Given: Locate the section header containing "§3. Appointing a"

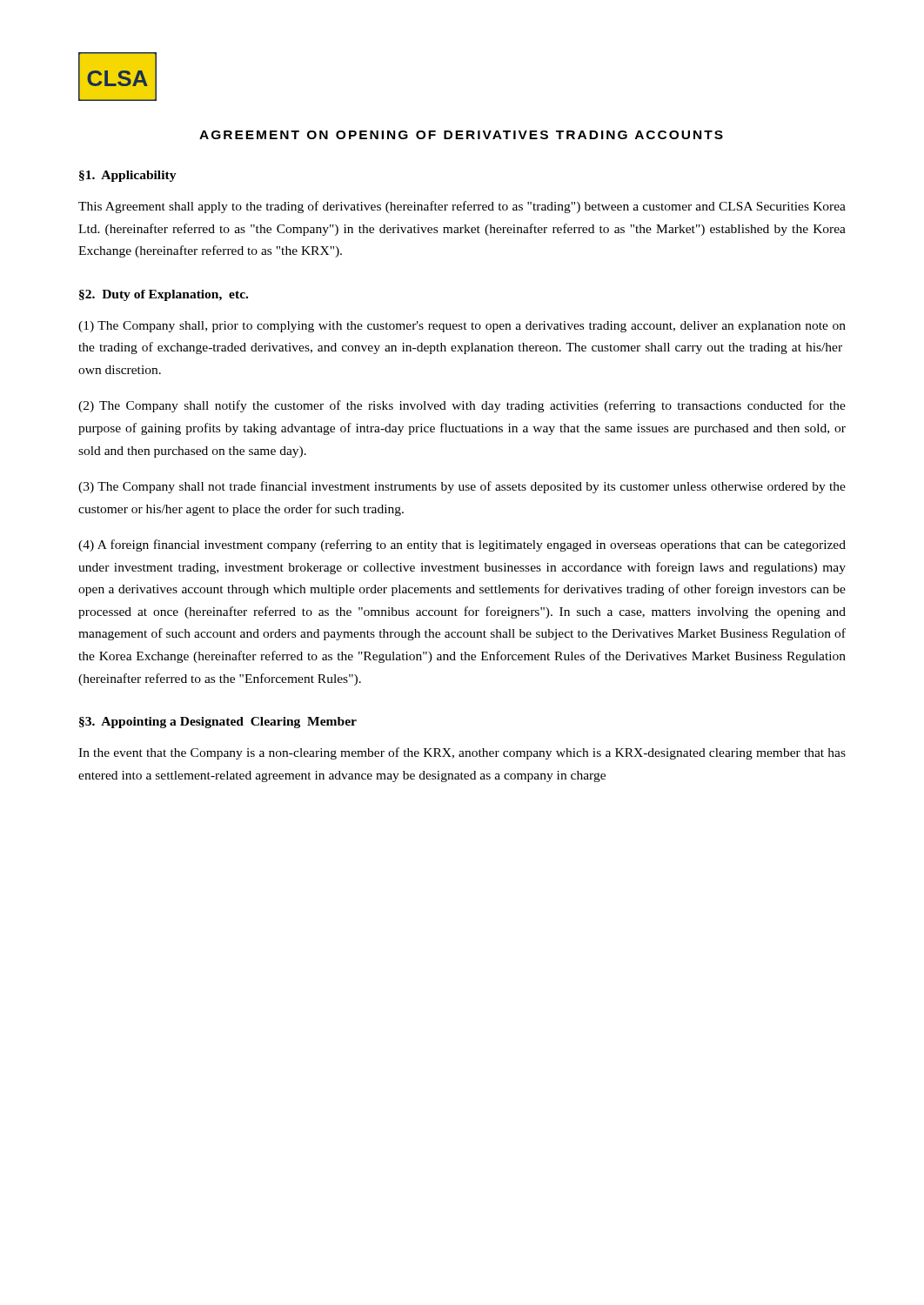Looking at the screenshot, I should [217, 721].
